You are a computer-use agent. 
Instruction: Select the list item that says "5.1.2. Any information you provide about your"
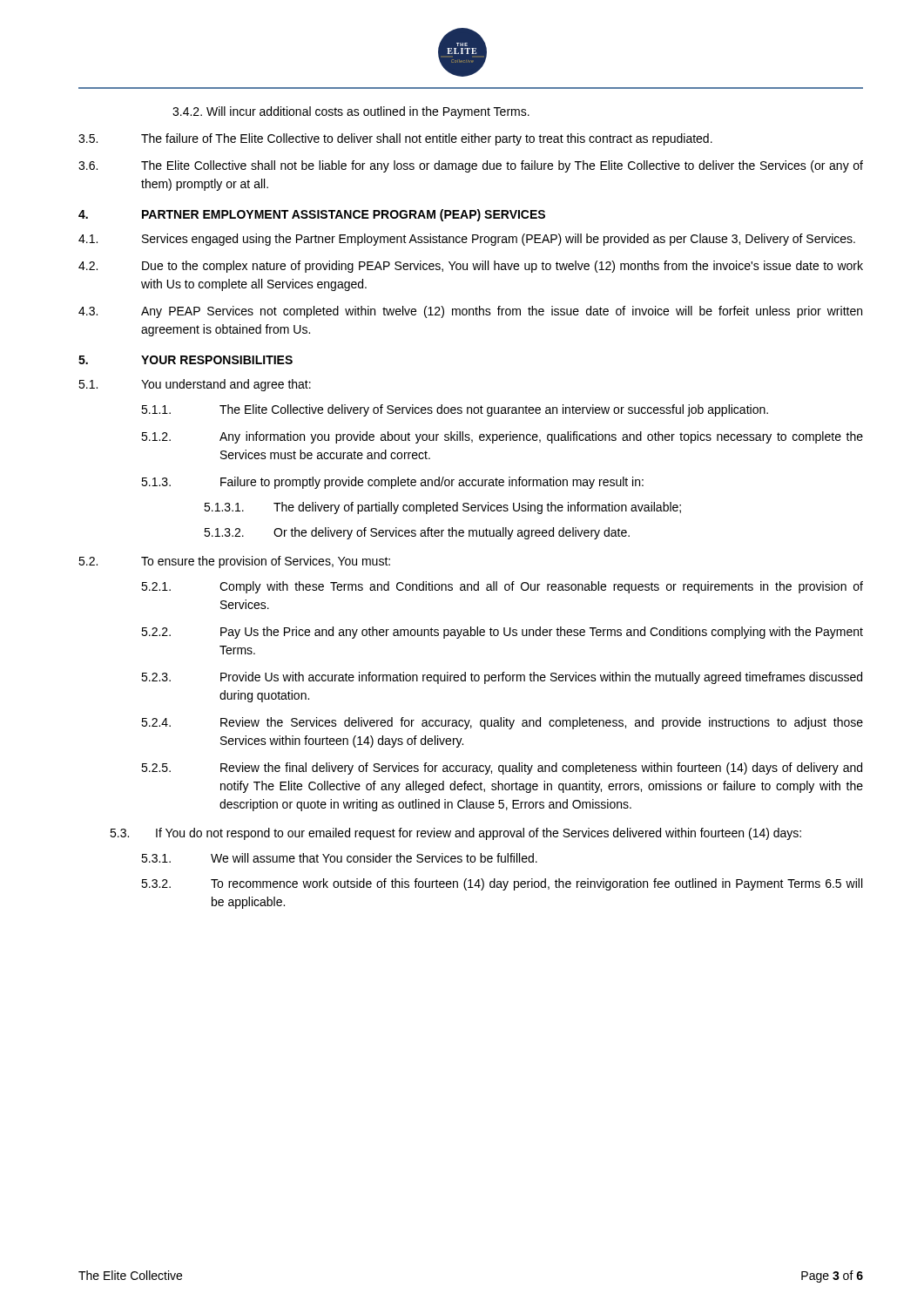[471, 446]
